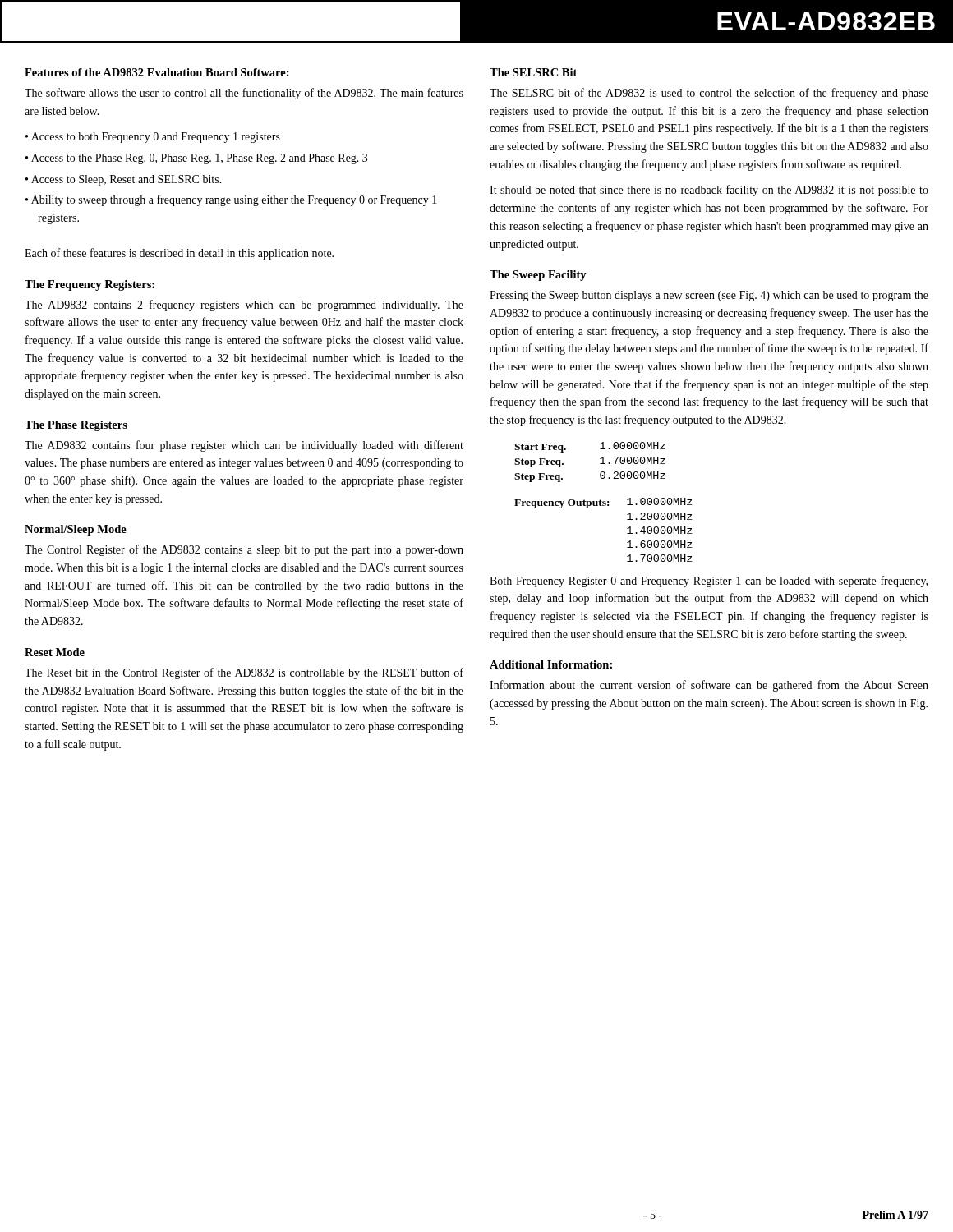
Task: Click on the passage starting "Access to both Frequency 0 and Frequency"
Action: pyautogui.click(x=155, y=137)
